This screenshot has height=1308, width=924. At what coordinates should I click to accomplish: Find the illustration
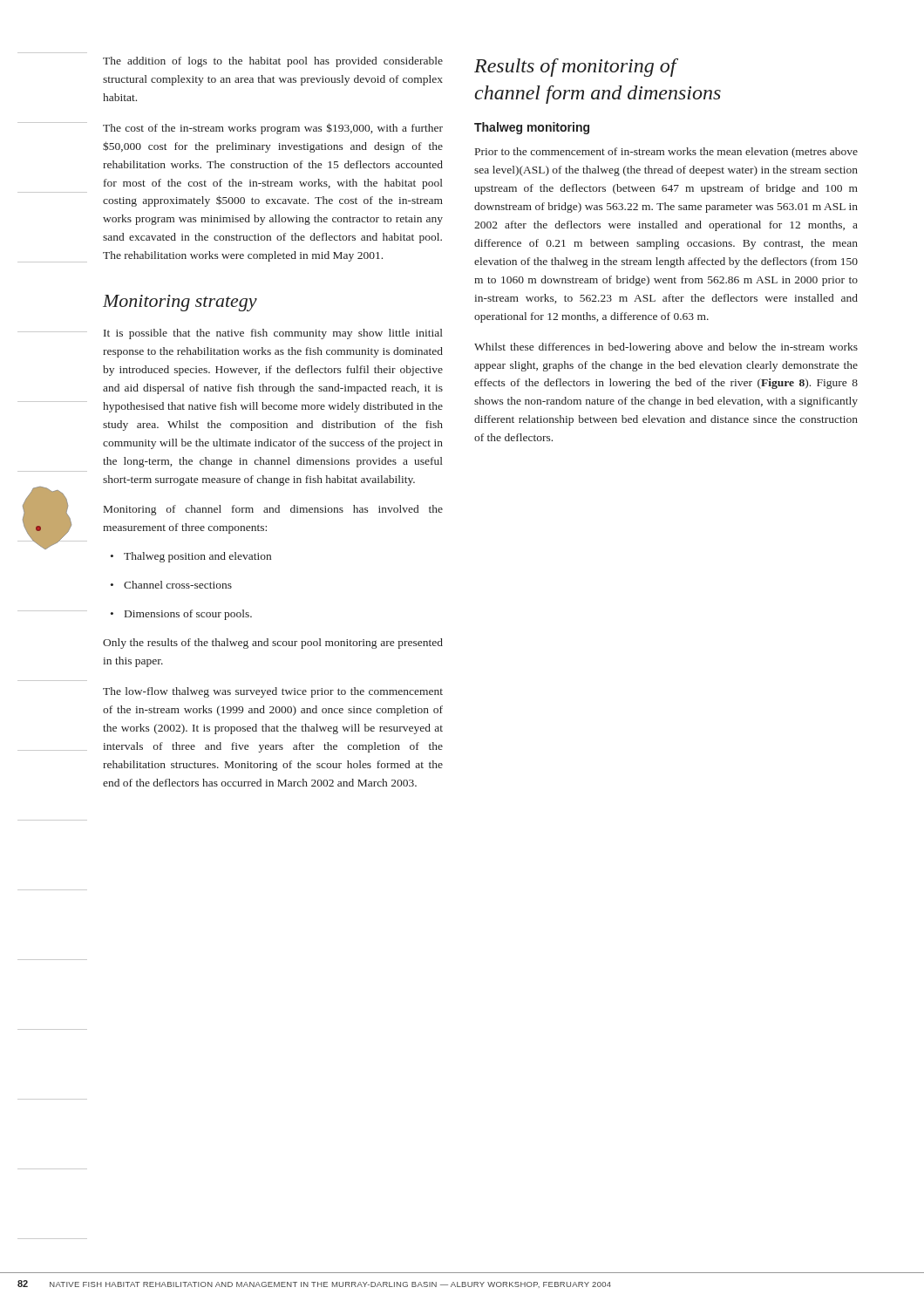(45, 519)
